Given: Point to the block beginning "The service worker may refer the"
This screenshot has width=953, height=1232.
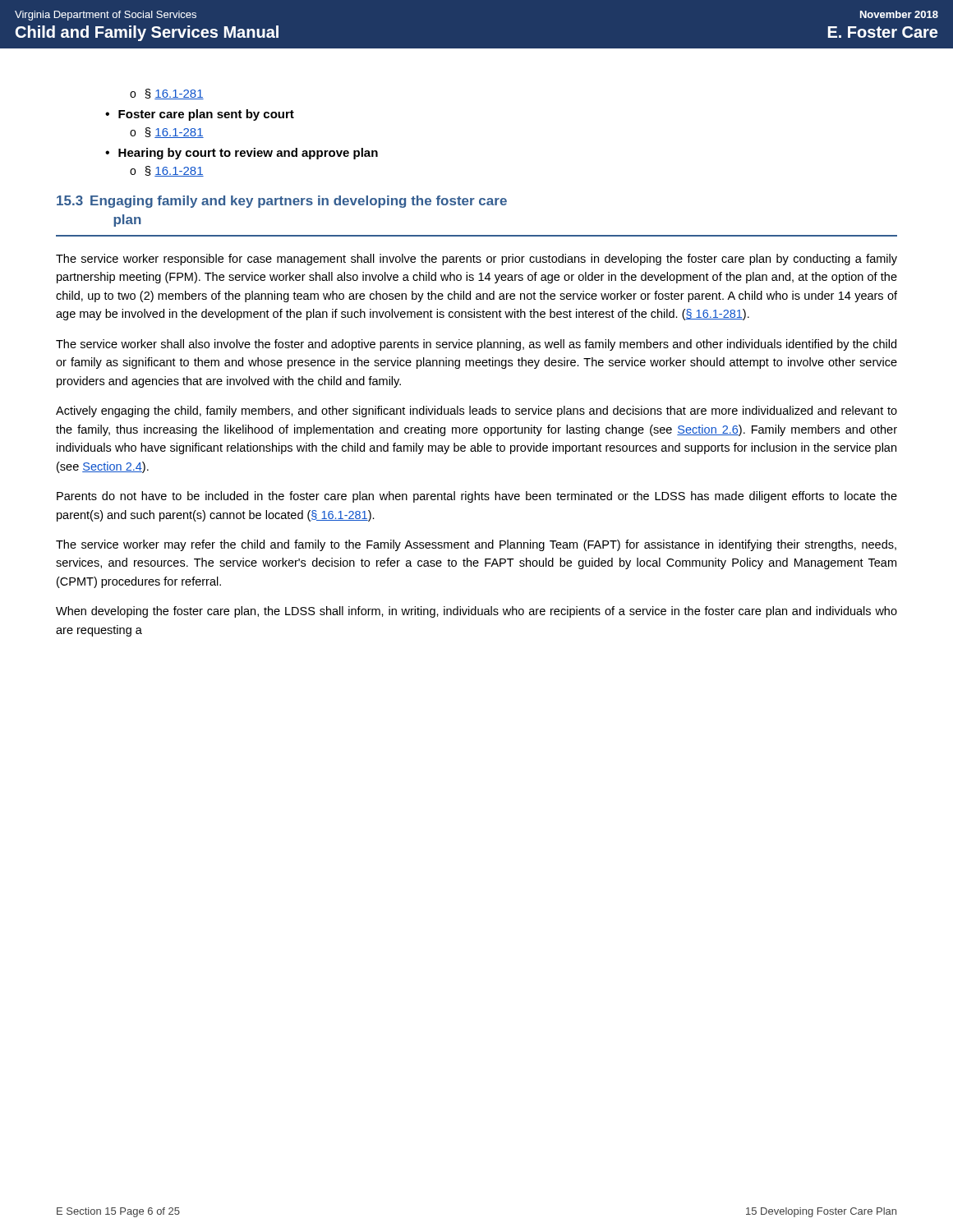Looking at the screenshot, I should point(476,563).
